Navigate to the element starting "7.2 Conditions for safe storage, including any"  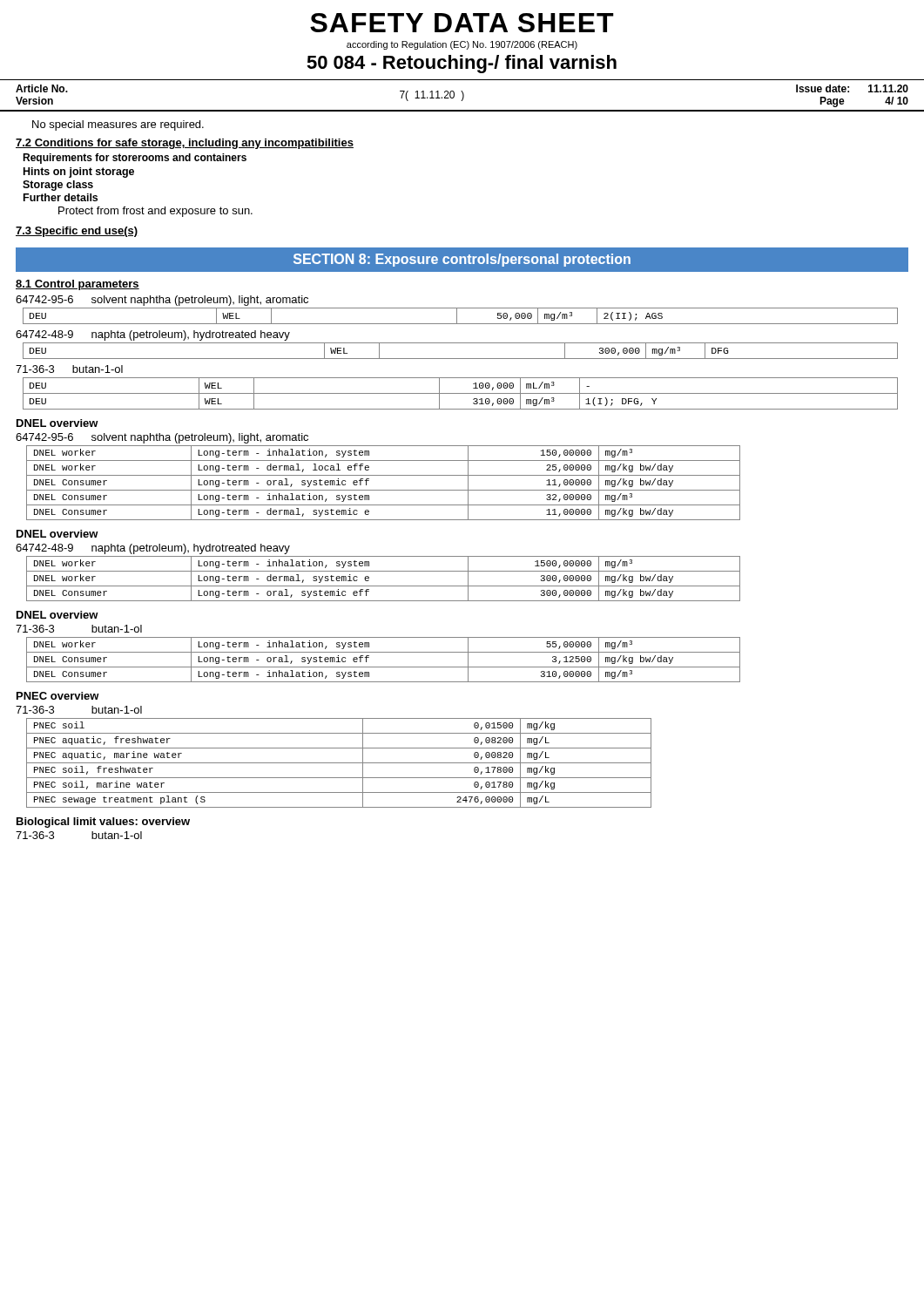tap(185, 142)
